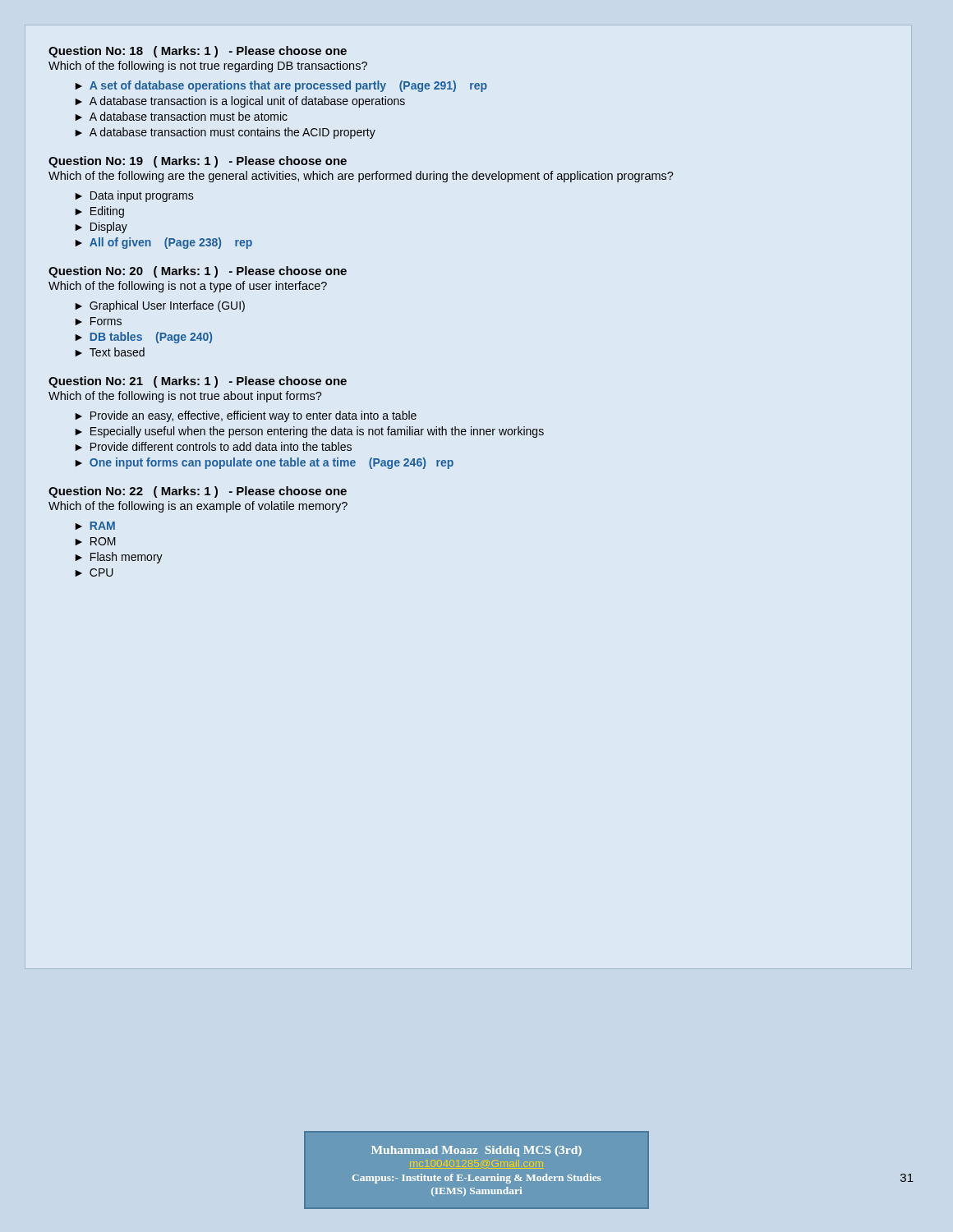Click on the list item that says "►Especially useful when the person entering the"

pyautogui.click(x=309, y=431)
